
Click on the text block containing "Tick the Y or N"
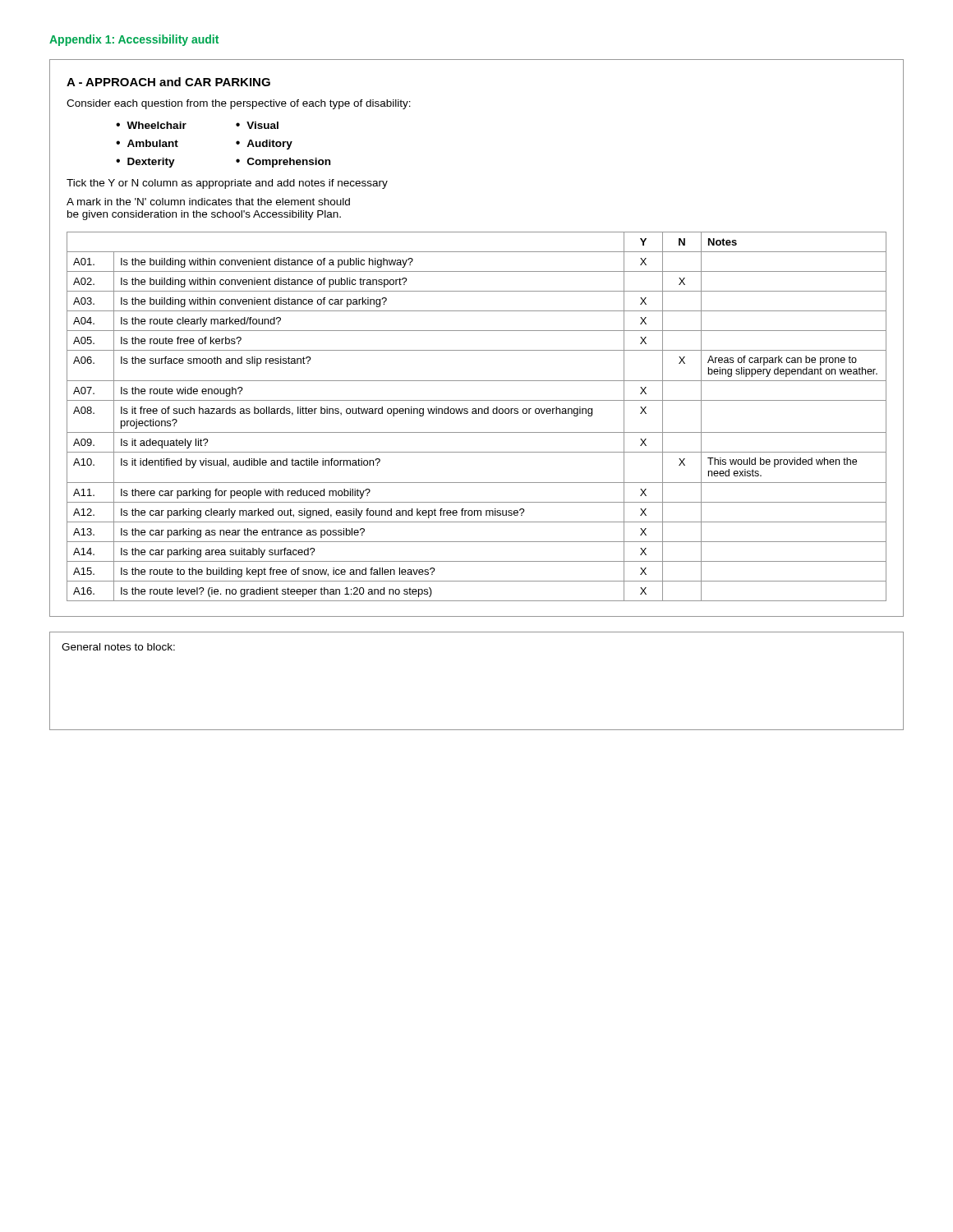(x=227, y=183)
